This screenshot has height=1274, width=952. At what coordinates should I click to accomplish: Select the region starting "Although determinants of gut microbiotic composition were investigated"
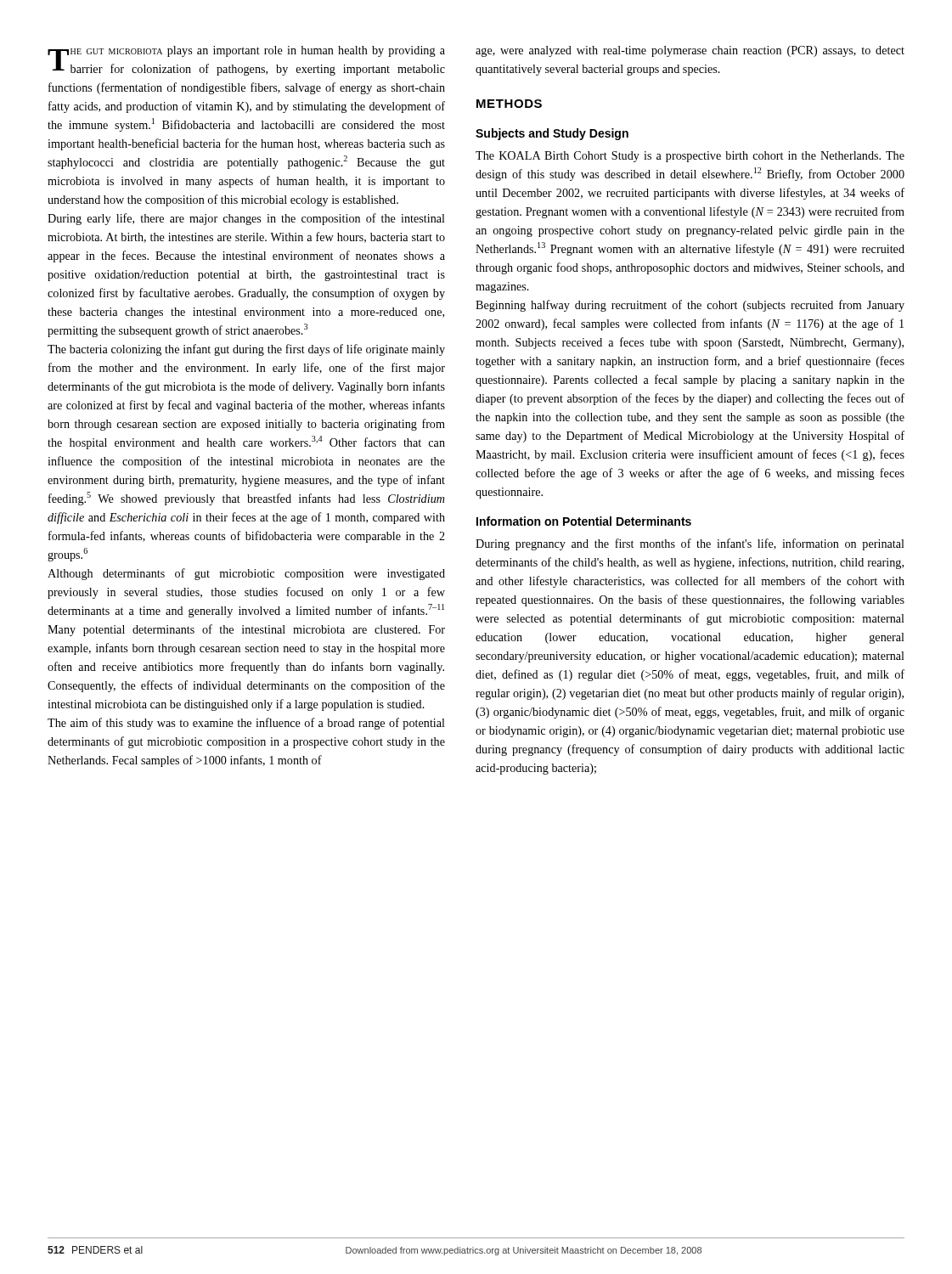pyautogui.click(x=246, y=639)
